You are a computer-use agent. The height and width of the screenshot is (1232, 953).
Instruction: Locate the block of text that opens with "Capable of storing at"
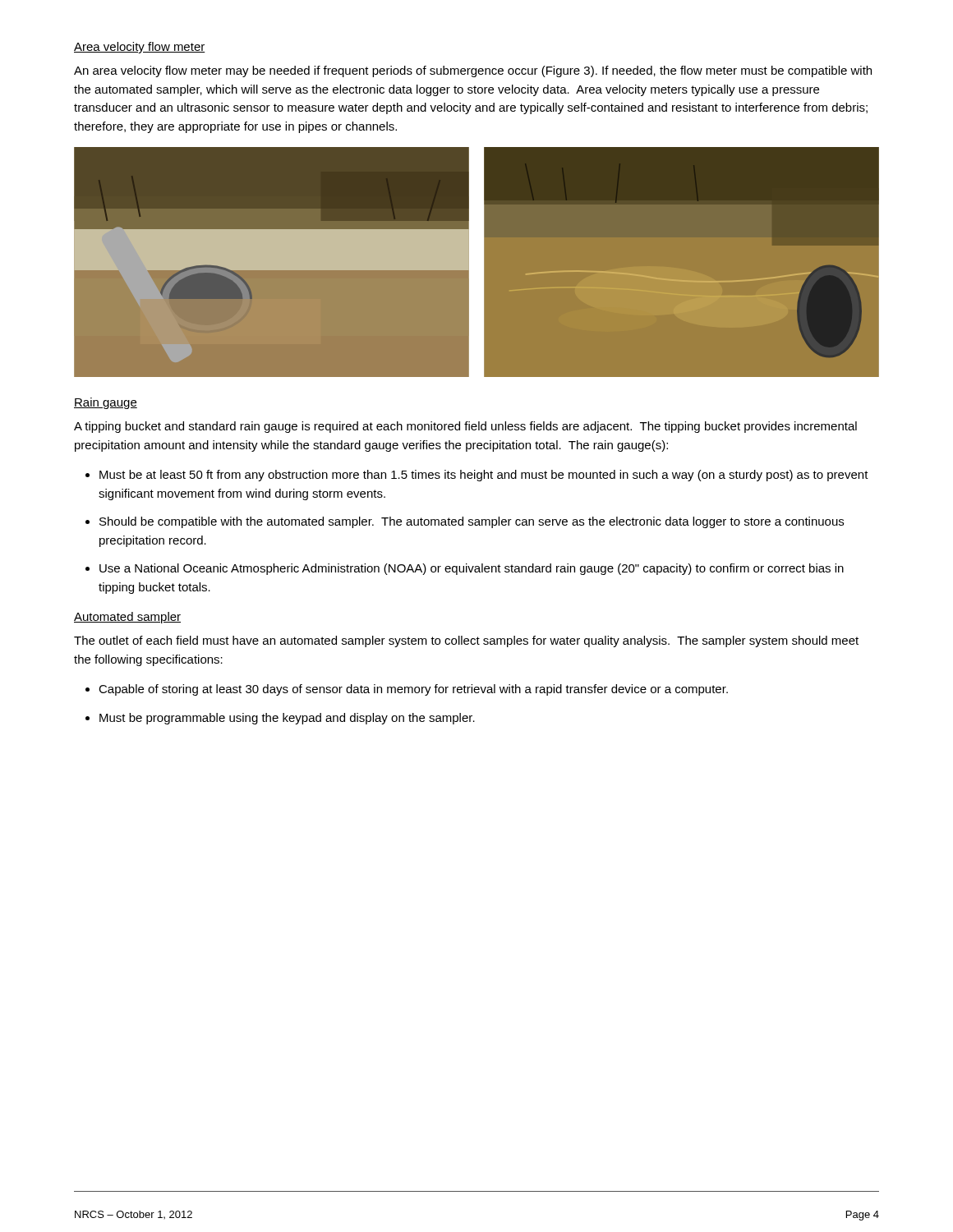(x=476, y=689)
